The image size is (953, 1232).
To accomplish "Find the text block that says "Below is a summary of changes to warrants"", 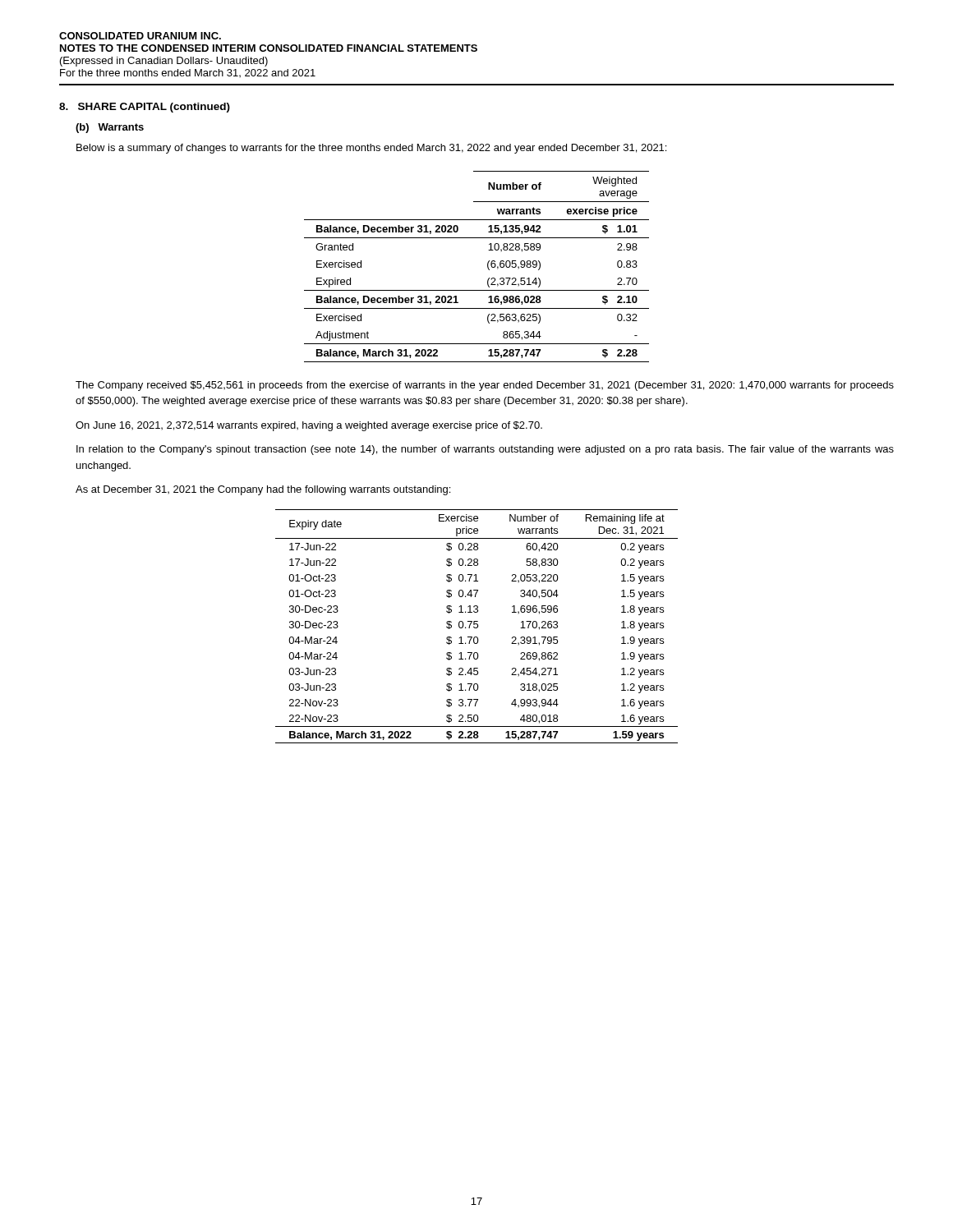I will coord(372,147).
